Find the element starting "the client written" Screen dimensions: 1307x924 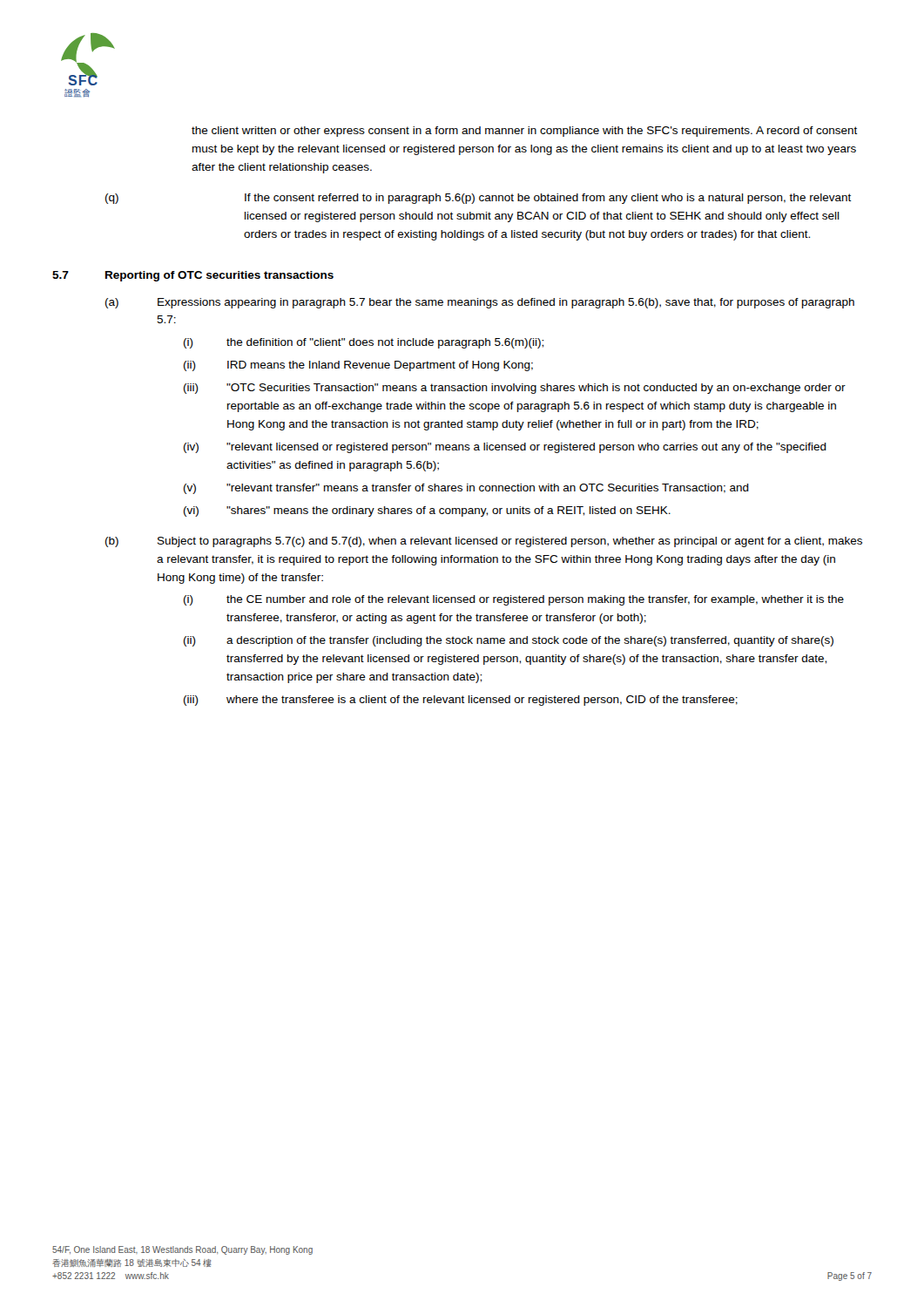524,149
